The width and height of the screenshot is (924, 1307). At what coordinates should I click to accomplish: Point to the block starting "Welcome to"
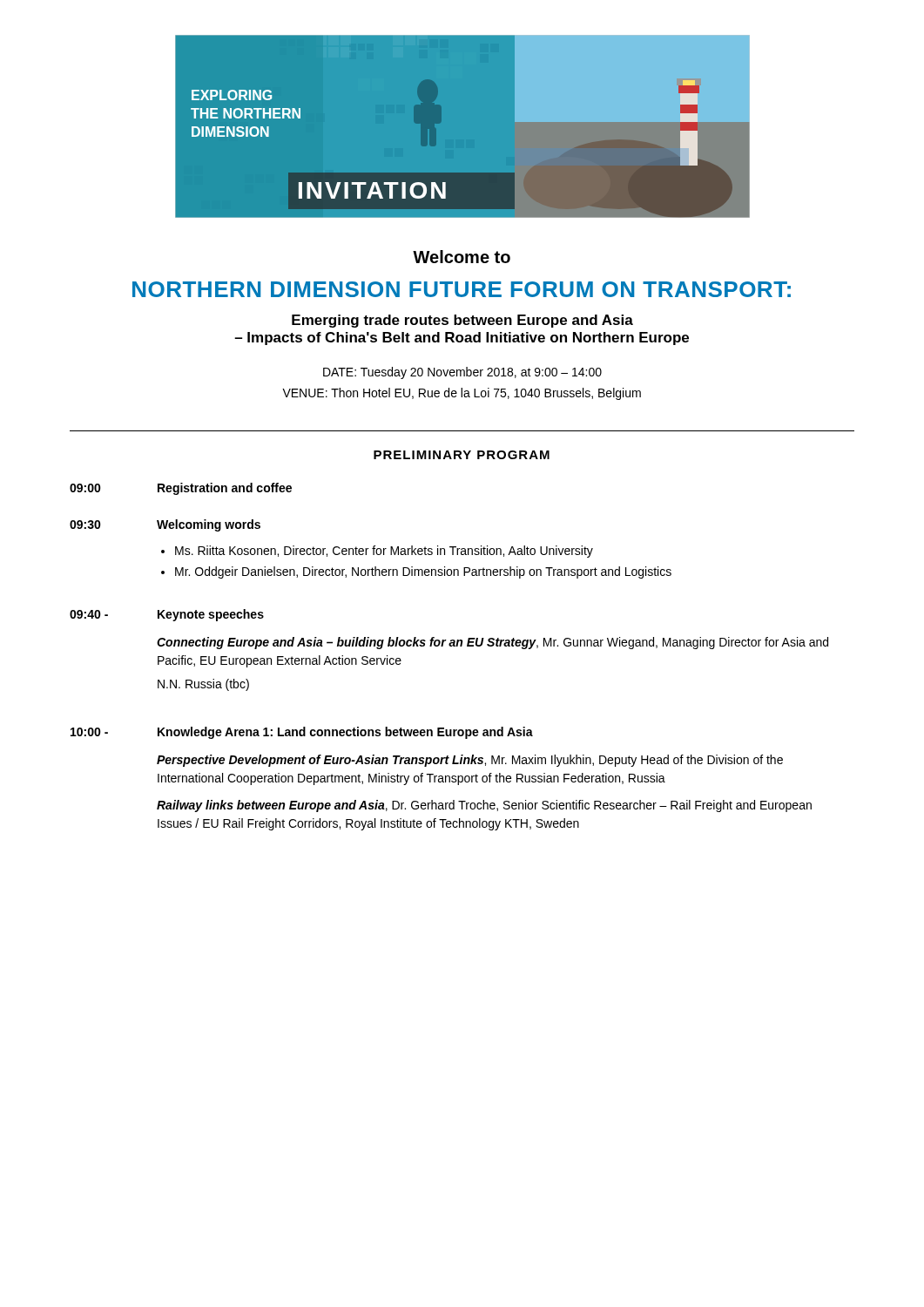click(462, 257)
